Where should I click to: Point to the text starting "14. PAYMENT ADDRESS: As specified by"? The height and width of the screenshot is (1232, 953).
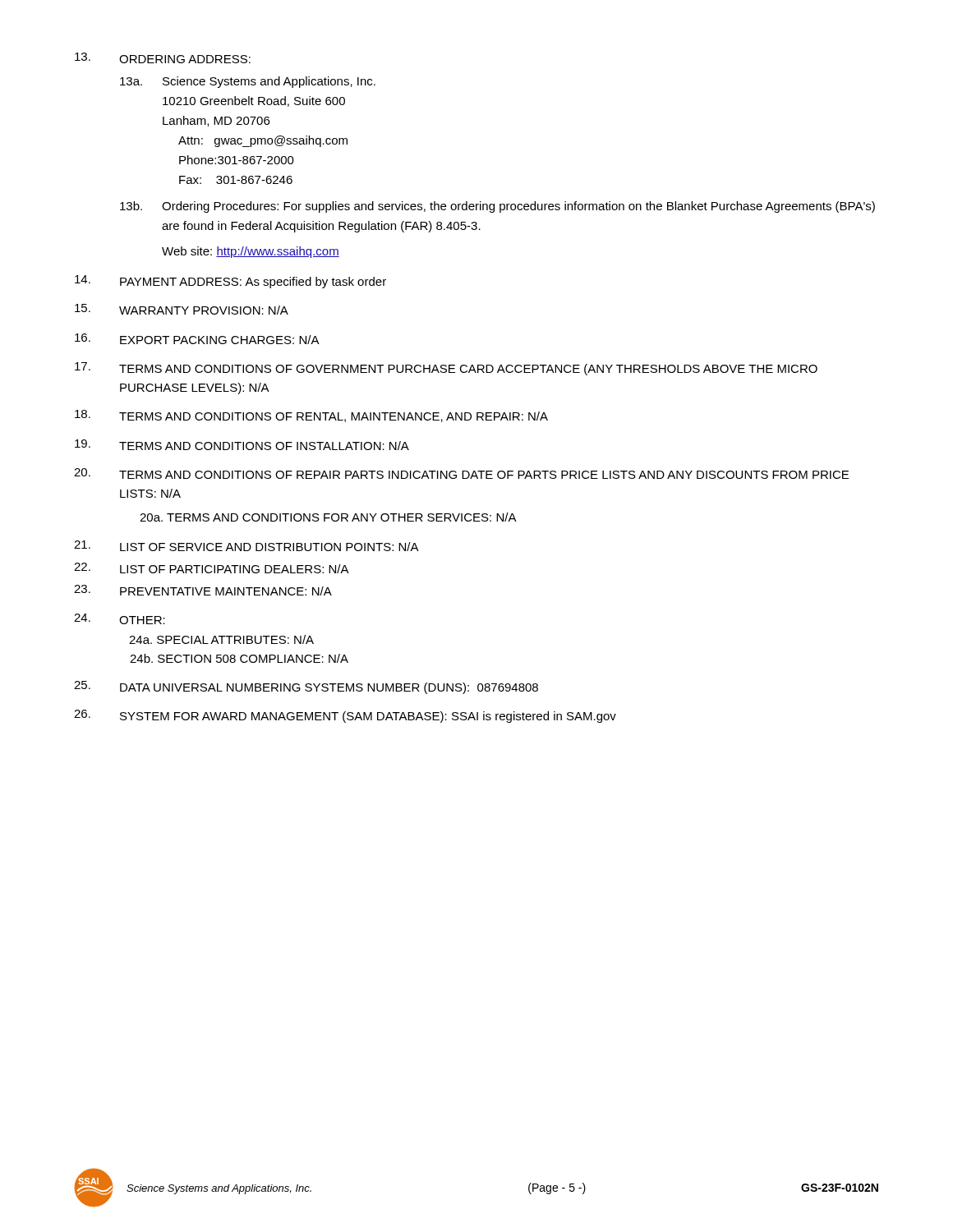tap(230, 282)
